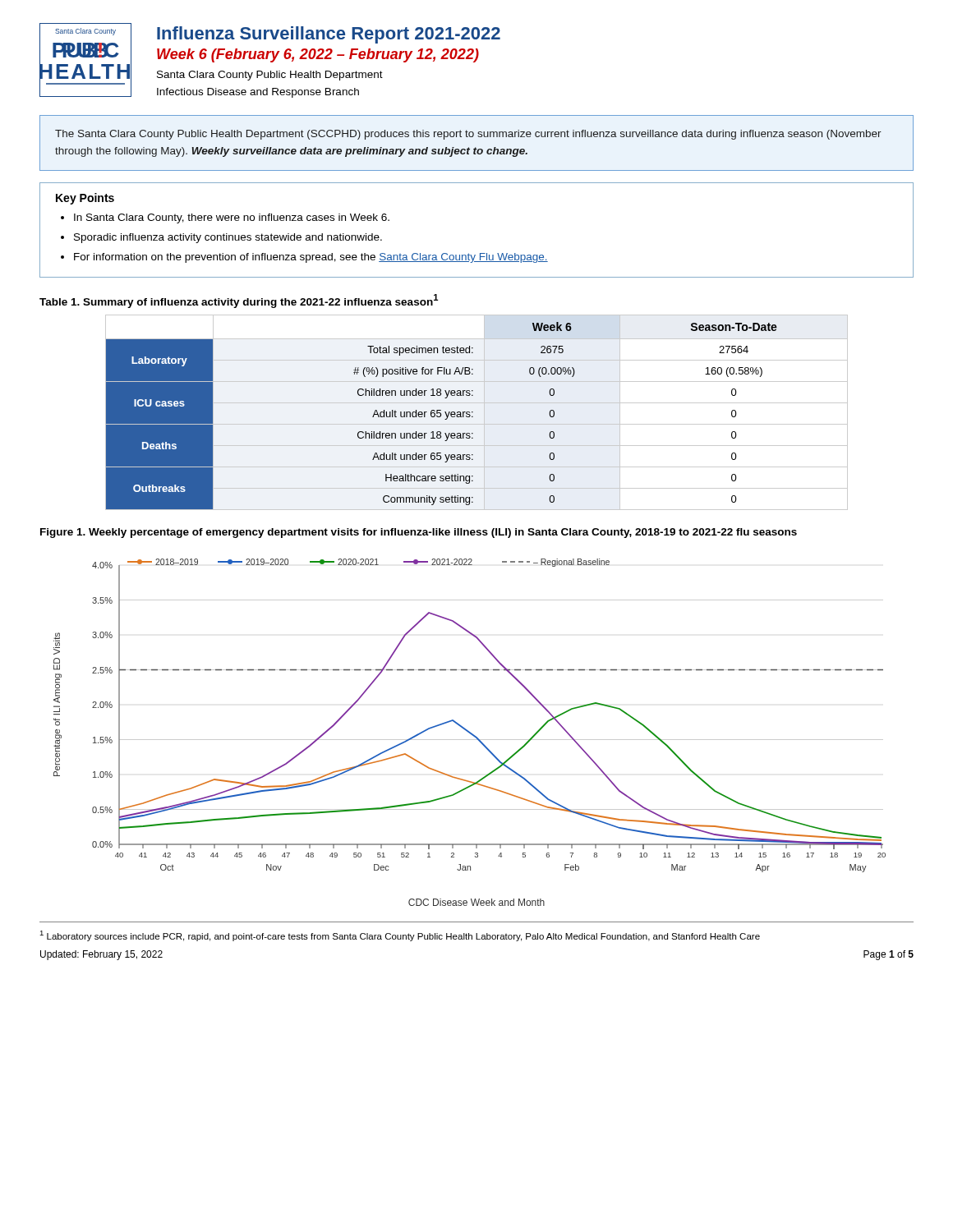The image size is (953, 1232).
Task: Click on the line chart
Action: 476,728
